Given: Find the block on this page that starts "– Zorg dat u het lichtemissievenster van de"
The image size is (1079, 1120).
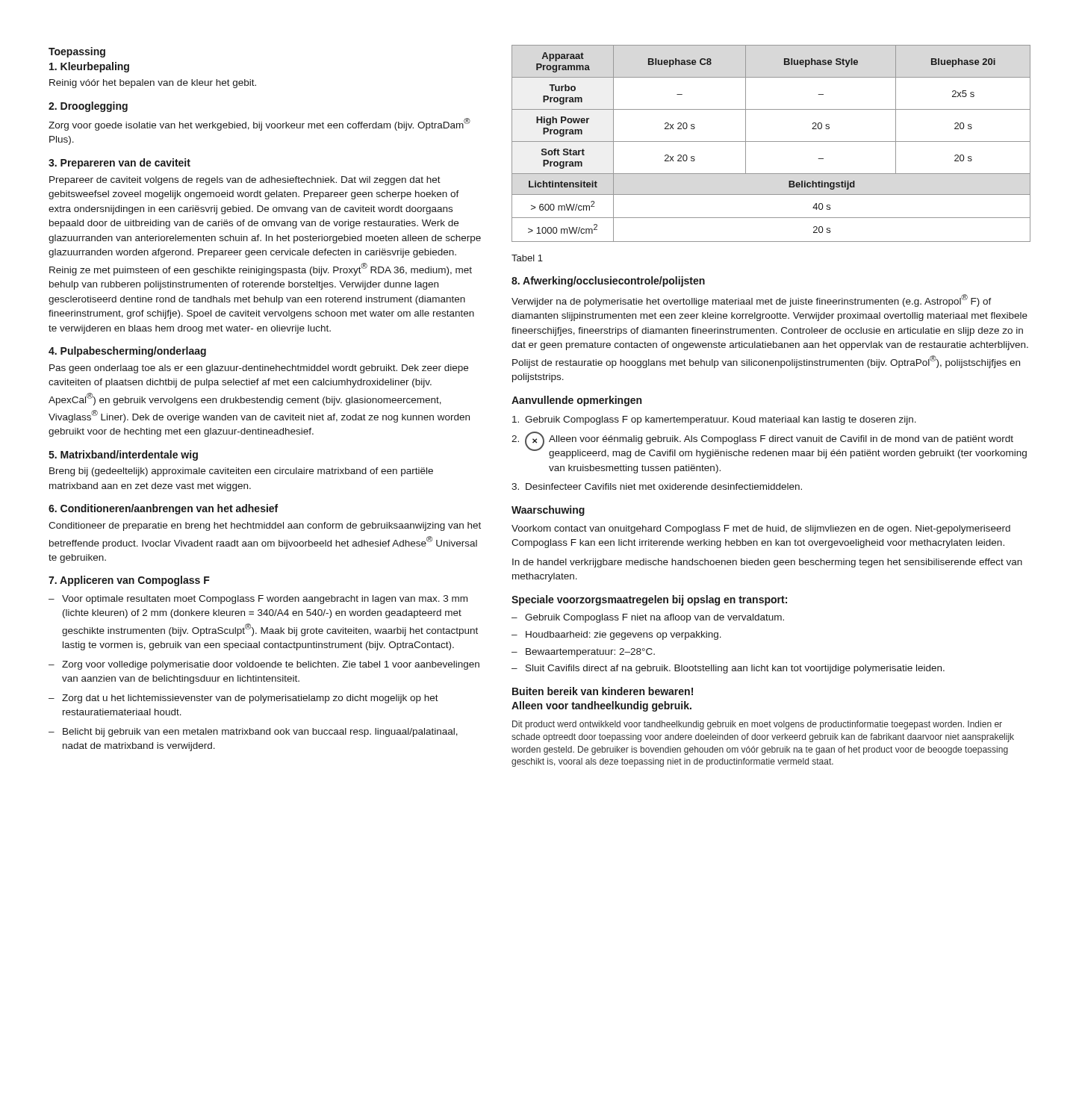Looking at the screenshot, I should pos(265,705).
